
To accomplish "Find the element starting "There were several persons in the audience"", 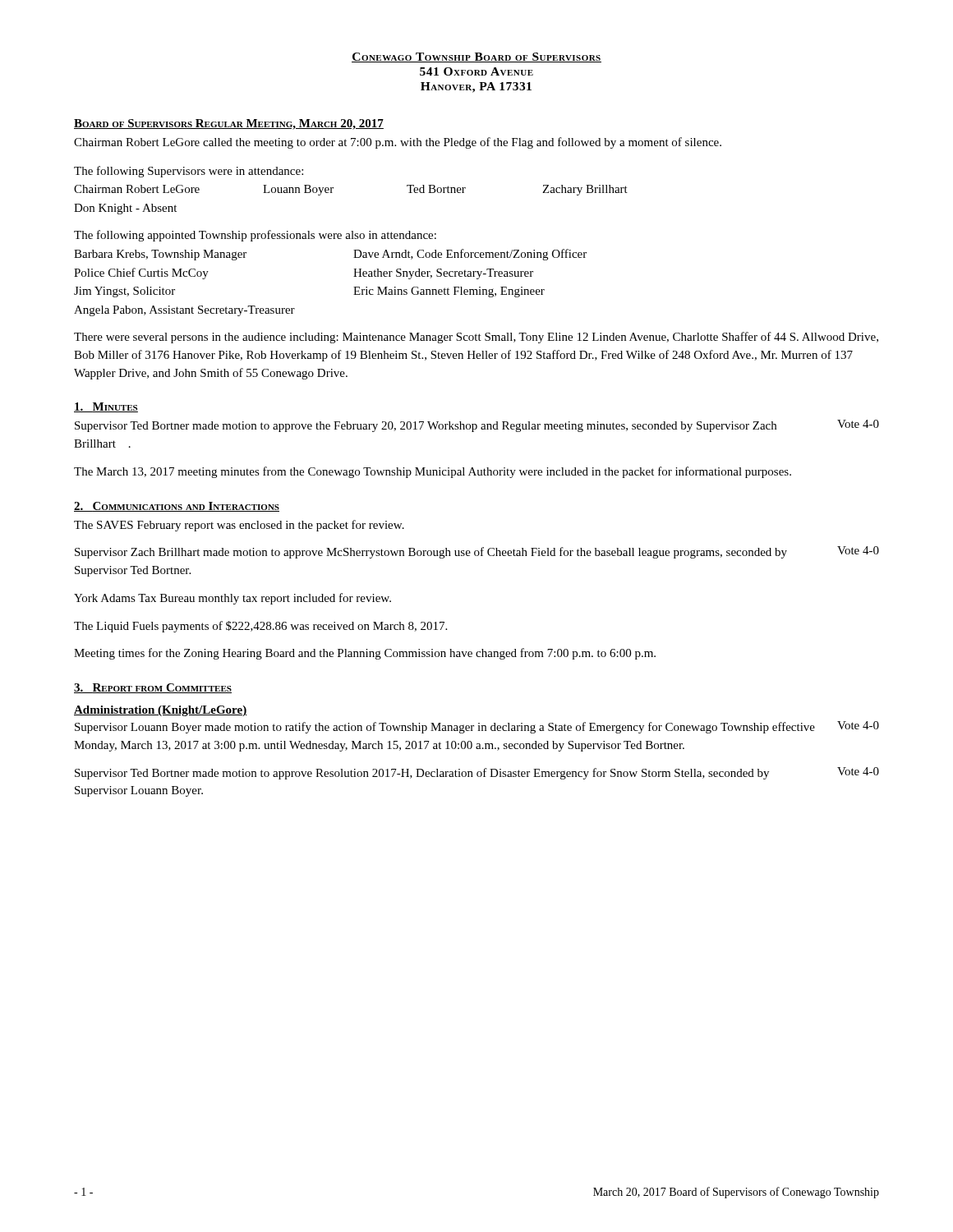I will click(476, 355).
